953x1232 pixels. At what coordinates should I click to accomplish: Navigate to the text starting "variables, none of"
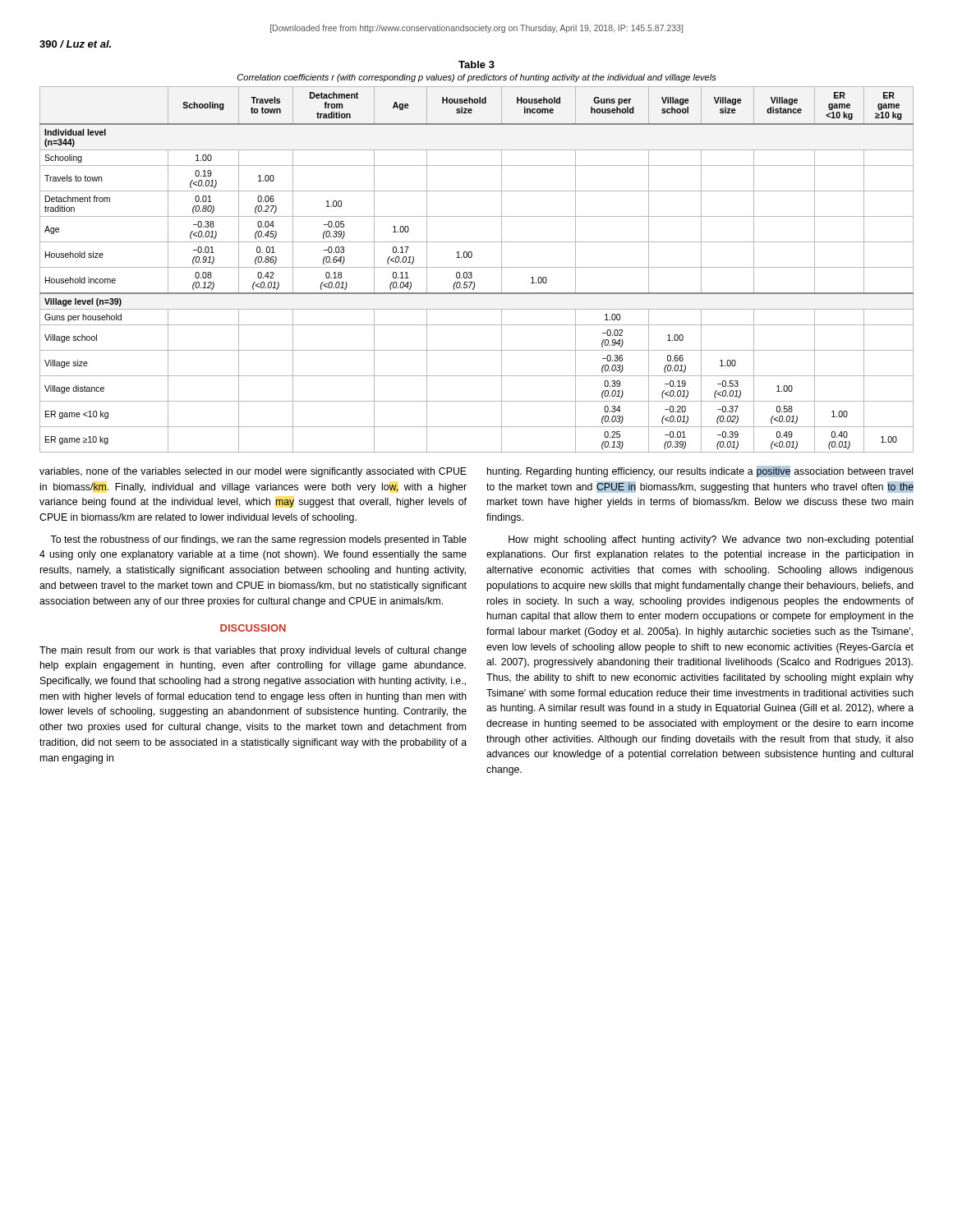point(253,494)
